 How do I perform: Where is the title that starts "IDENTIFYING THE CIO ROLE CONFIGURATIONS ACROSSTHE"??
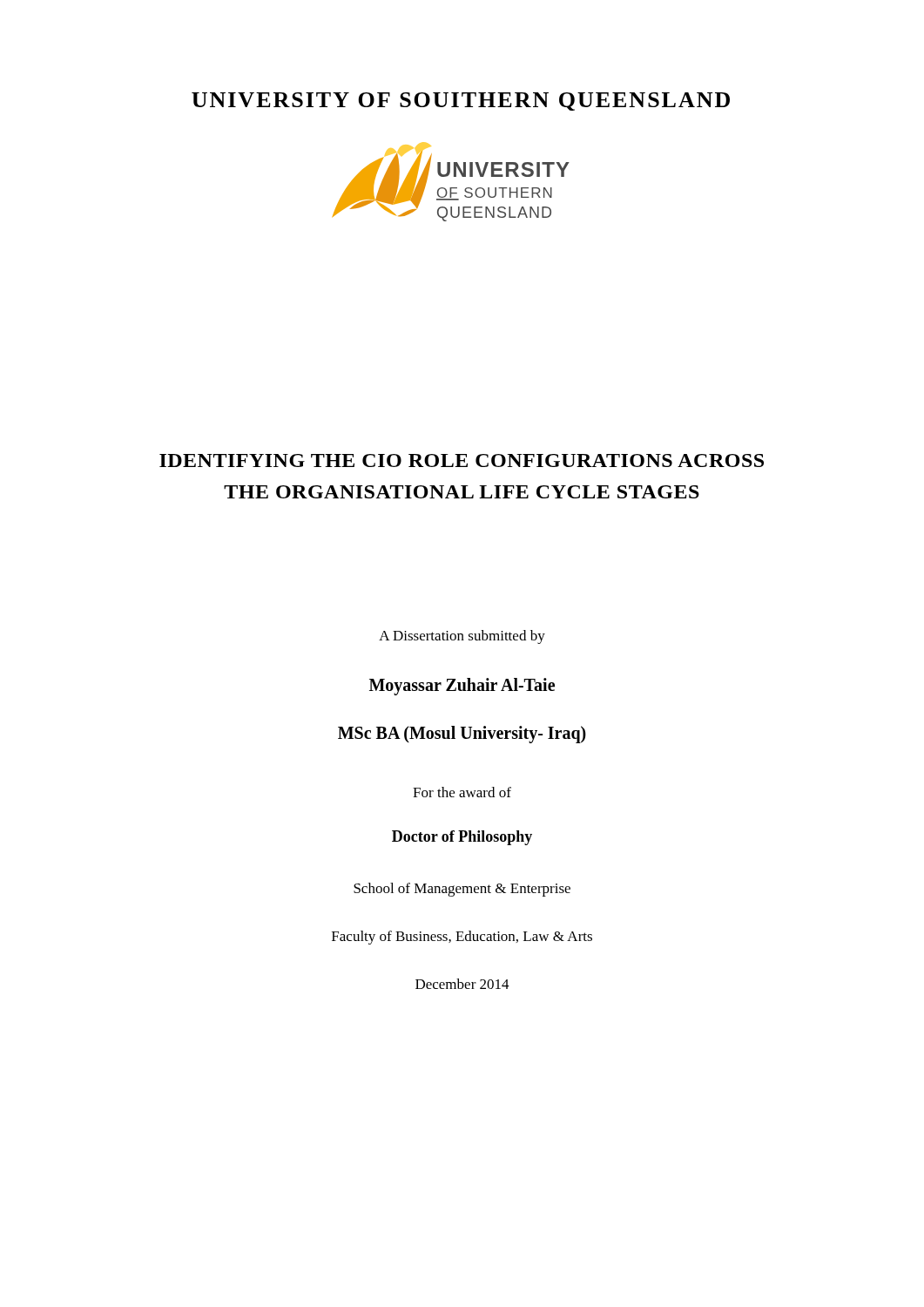click(462, 476)
